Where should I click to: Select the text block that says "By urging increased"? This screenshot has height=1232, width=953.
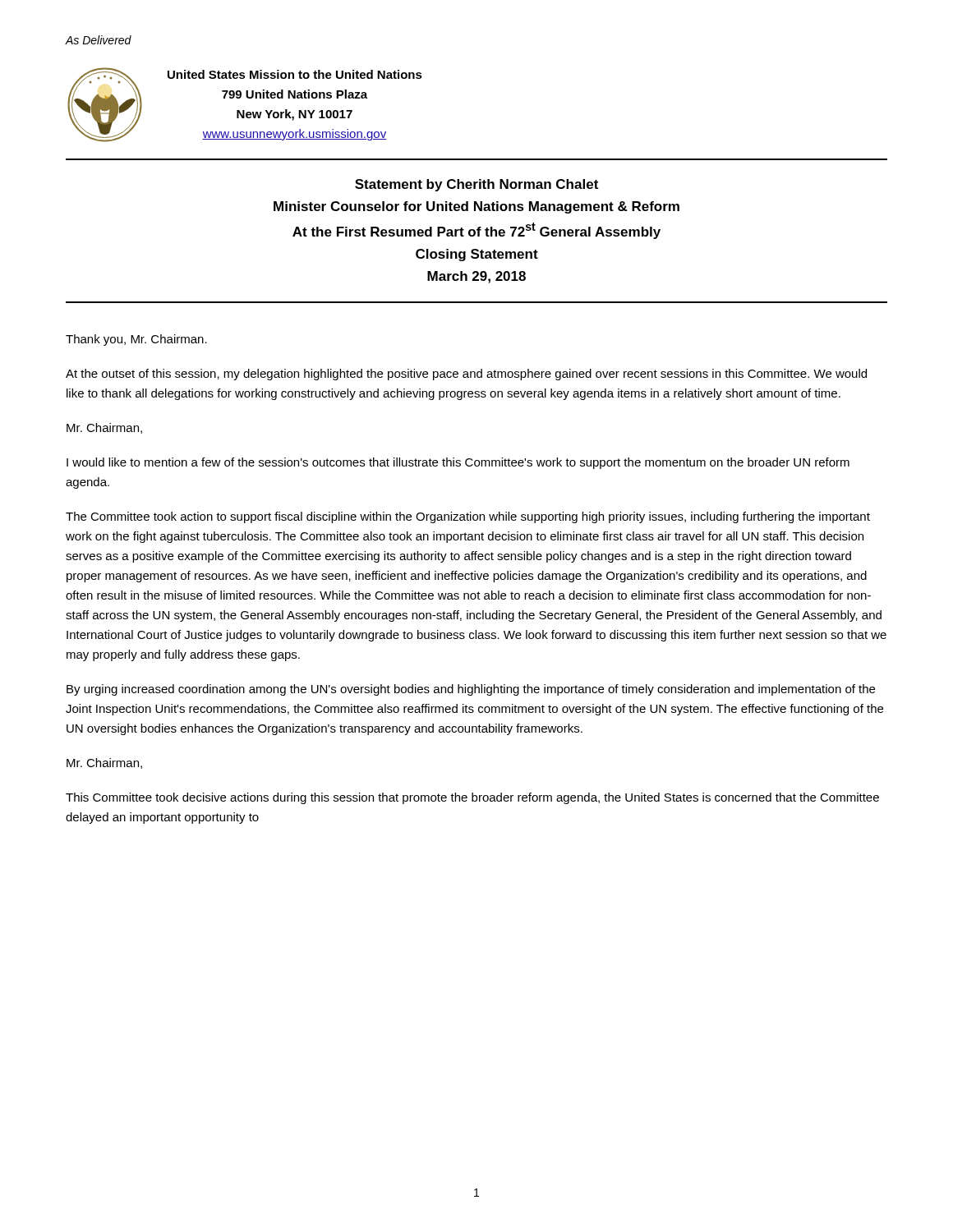(x=475, y=708)
